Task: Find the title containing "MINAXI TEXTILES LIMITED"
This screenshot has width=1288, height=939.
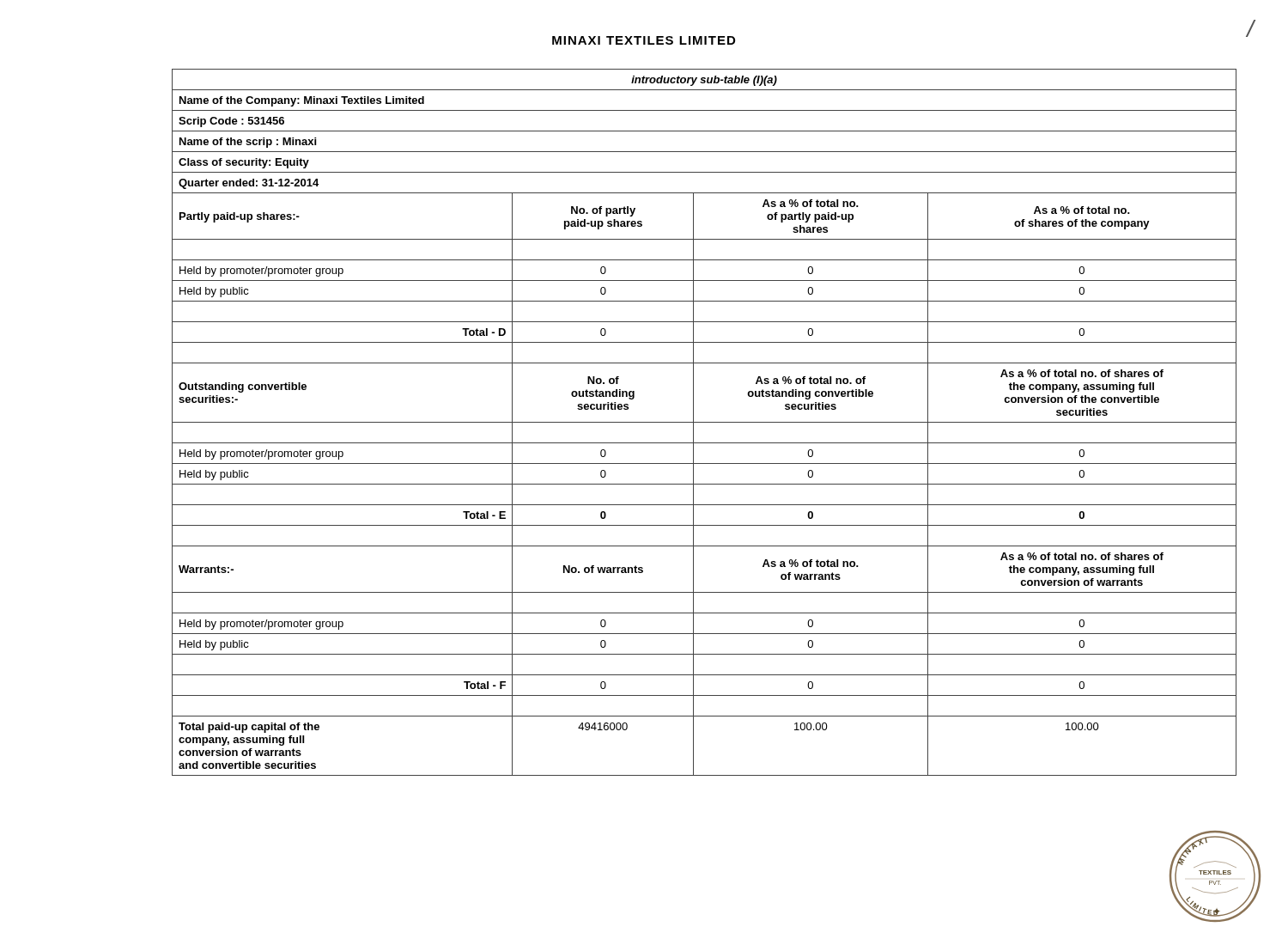Action: pos(644,40)
